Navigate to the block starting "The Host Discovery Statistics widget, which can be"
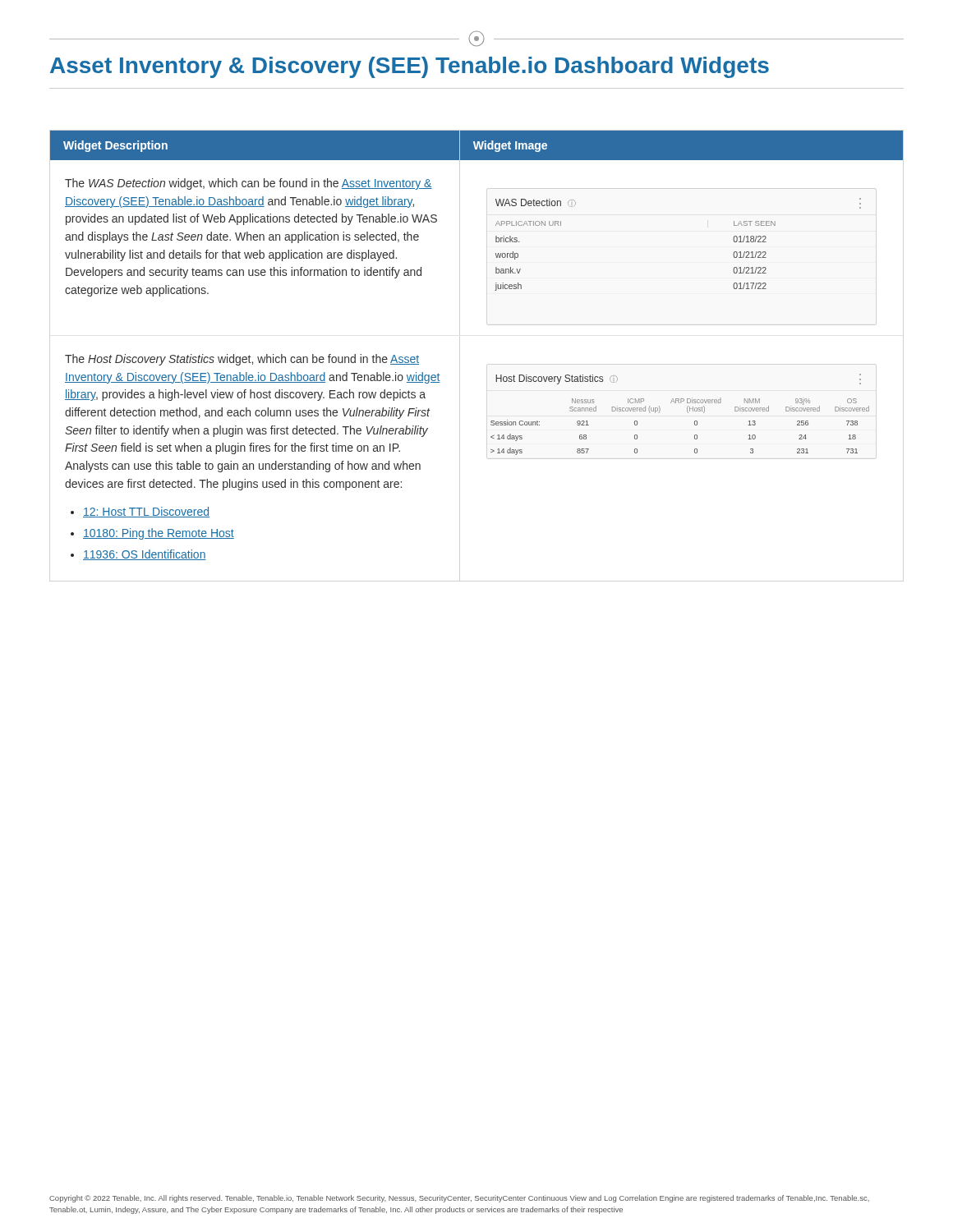The width and height of the screenshot is (953, 1232). (x=255, y=456)
